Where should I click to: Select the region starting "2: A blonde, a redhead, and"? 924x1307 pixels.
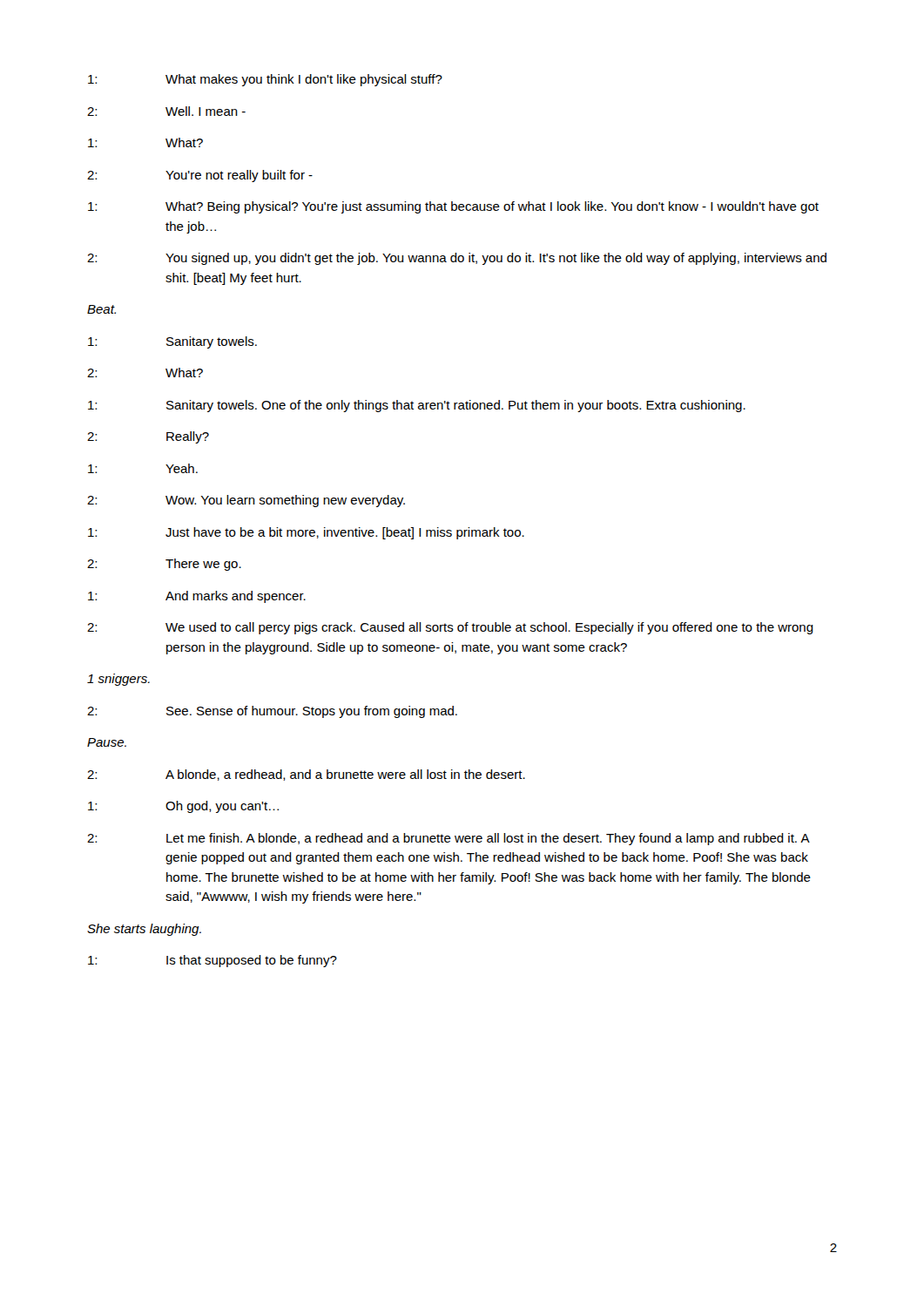click(462, 774)
